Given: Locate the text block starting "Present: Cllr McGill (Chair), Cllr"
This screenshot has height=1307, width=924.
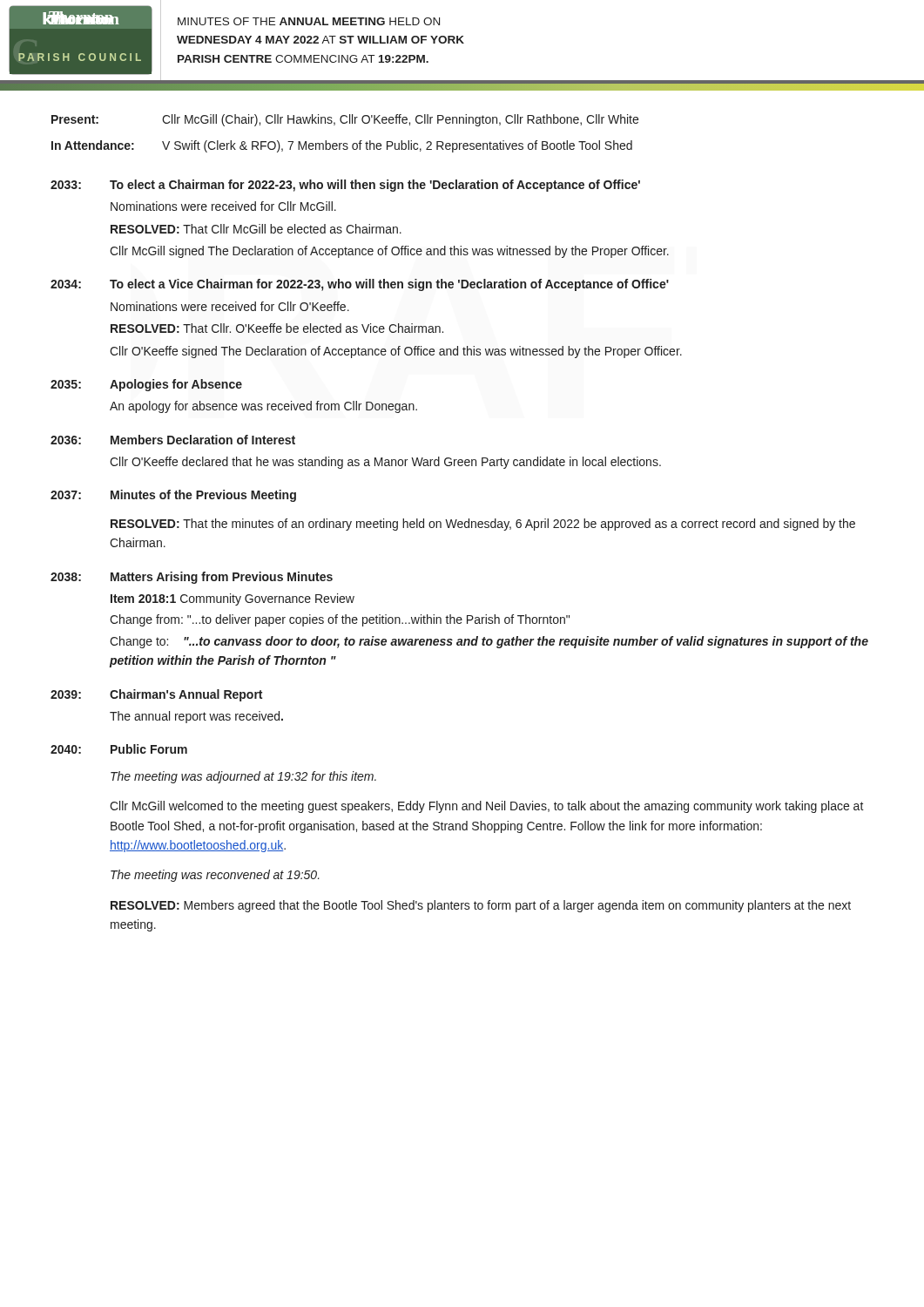Looking at the screenshot, I should (345, 120).
